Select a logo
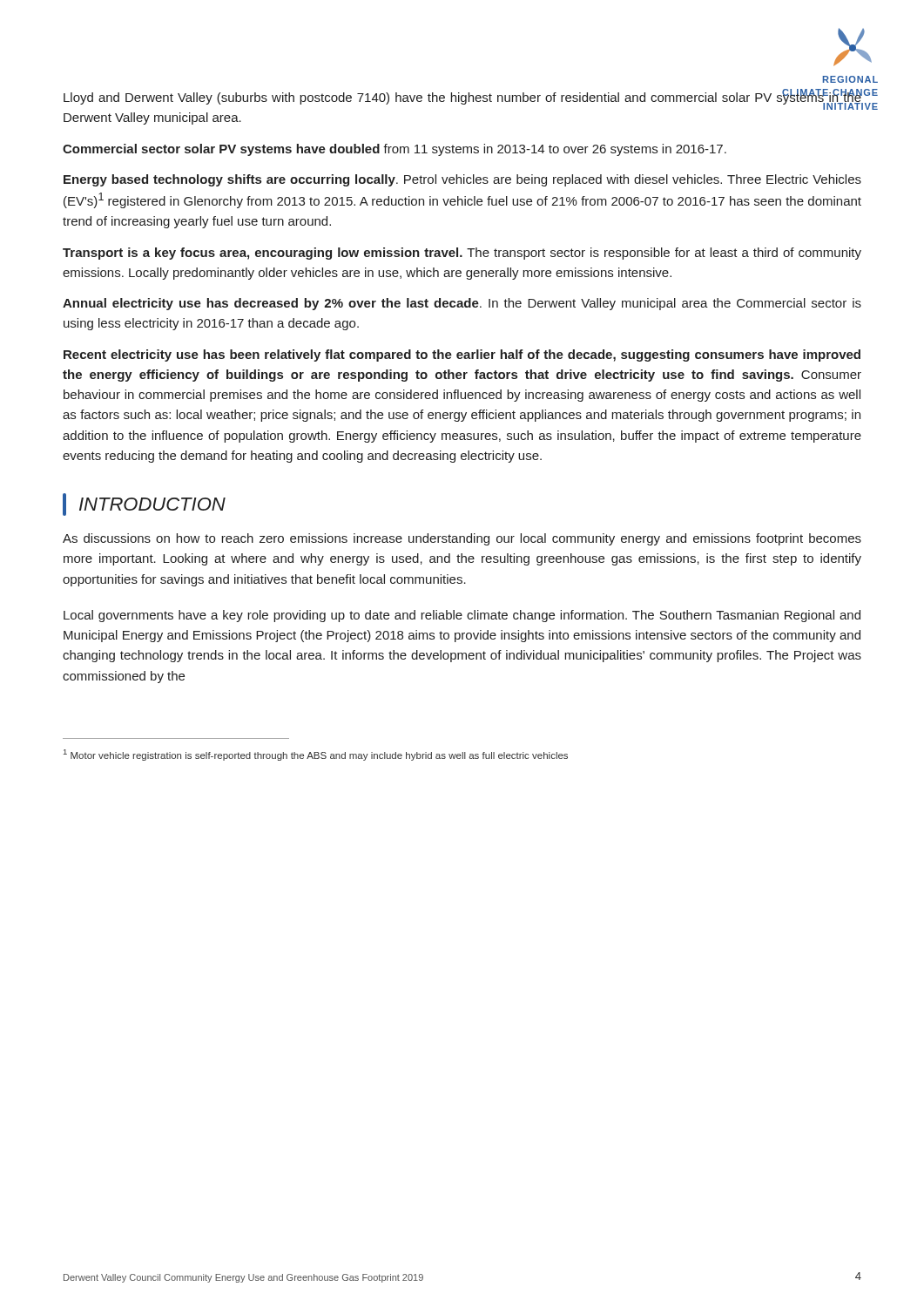 click(809, 69)
